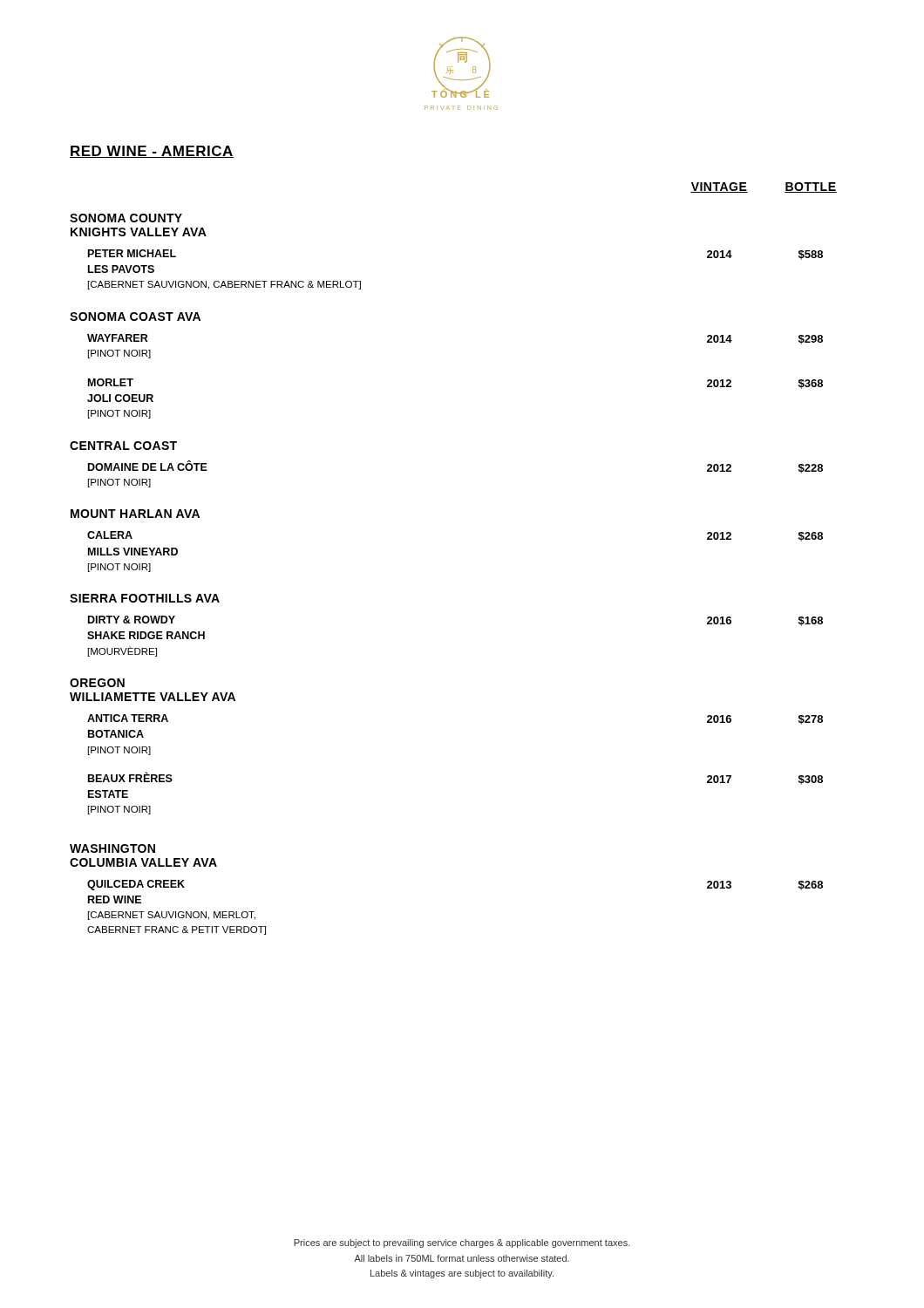Image resolution: width=924 pixels, height=1308 pixels.
Task: Click on the block starting "MORLET JOLI COEUR [PINOT NOIR]"
Action: coord(109,383)
